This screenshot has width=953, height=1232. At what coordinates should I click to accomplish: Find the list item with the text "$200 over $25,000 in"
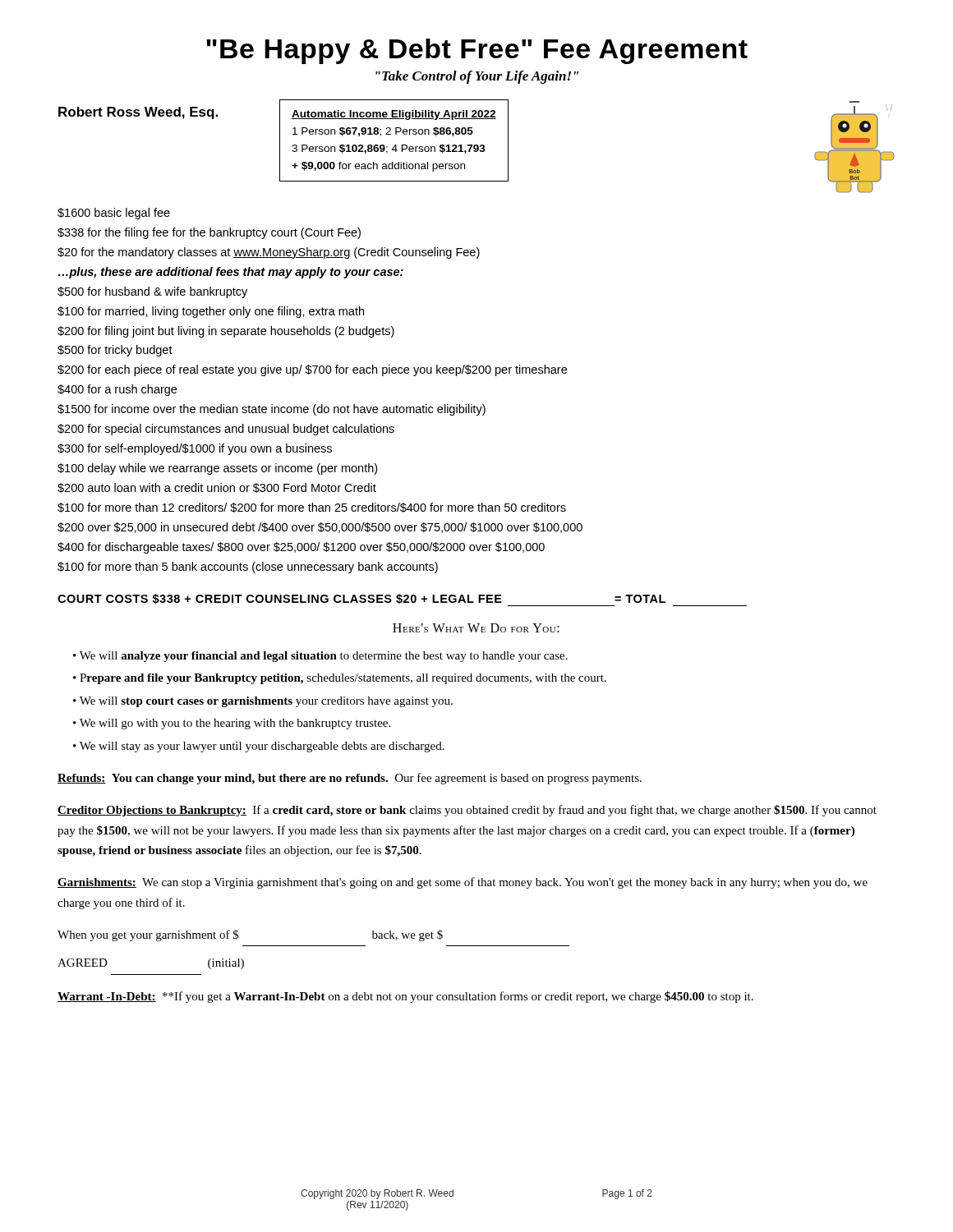[x=476, y=528]
